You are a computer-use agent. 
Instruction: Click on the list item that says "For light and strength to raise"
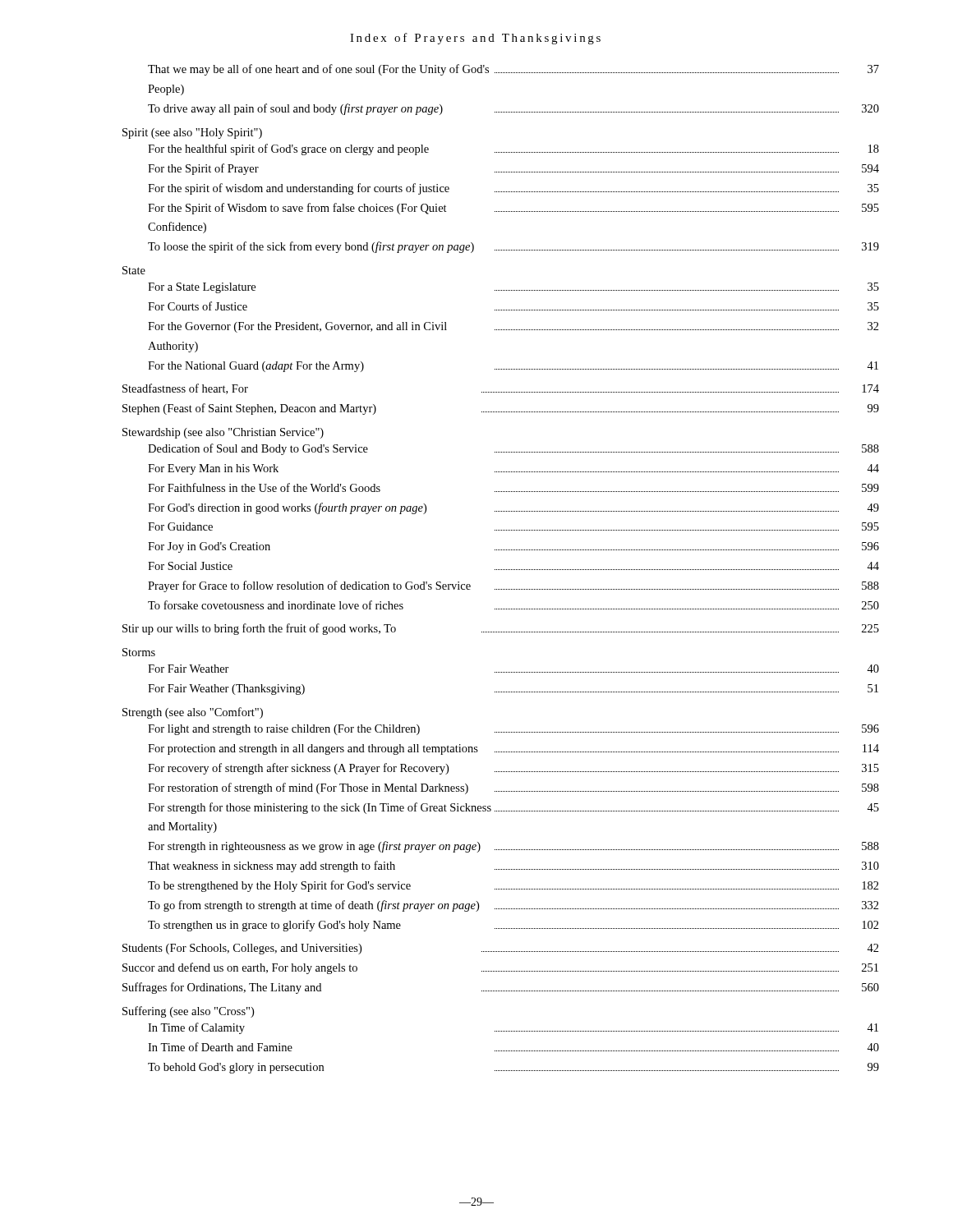click(x=513, y=729)
